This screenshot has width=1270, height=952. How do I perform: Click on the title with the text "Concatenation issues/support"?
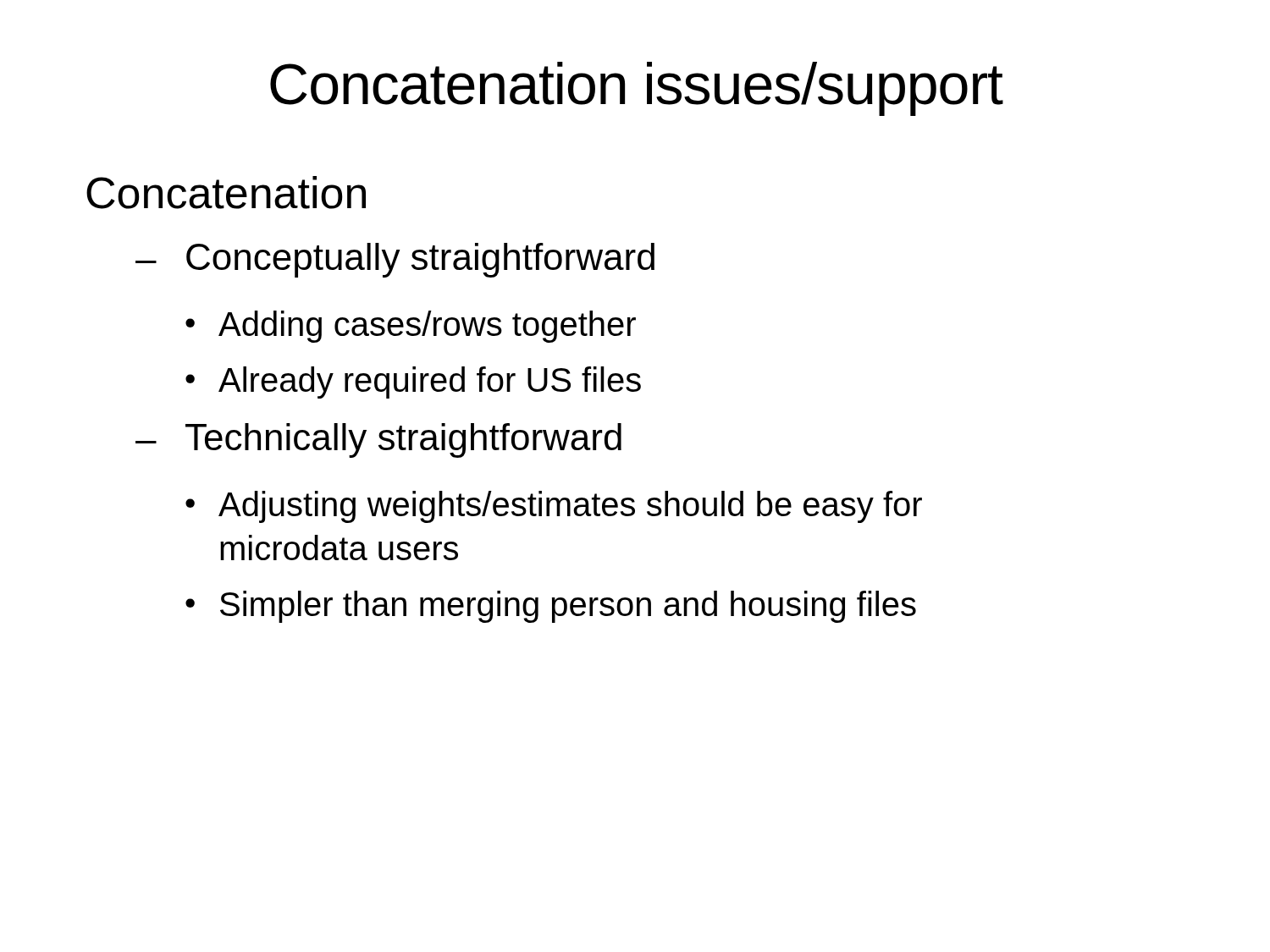pos(635,84)
